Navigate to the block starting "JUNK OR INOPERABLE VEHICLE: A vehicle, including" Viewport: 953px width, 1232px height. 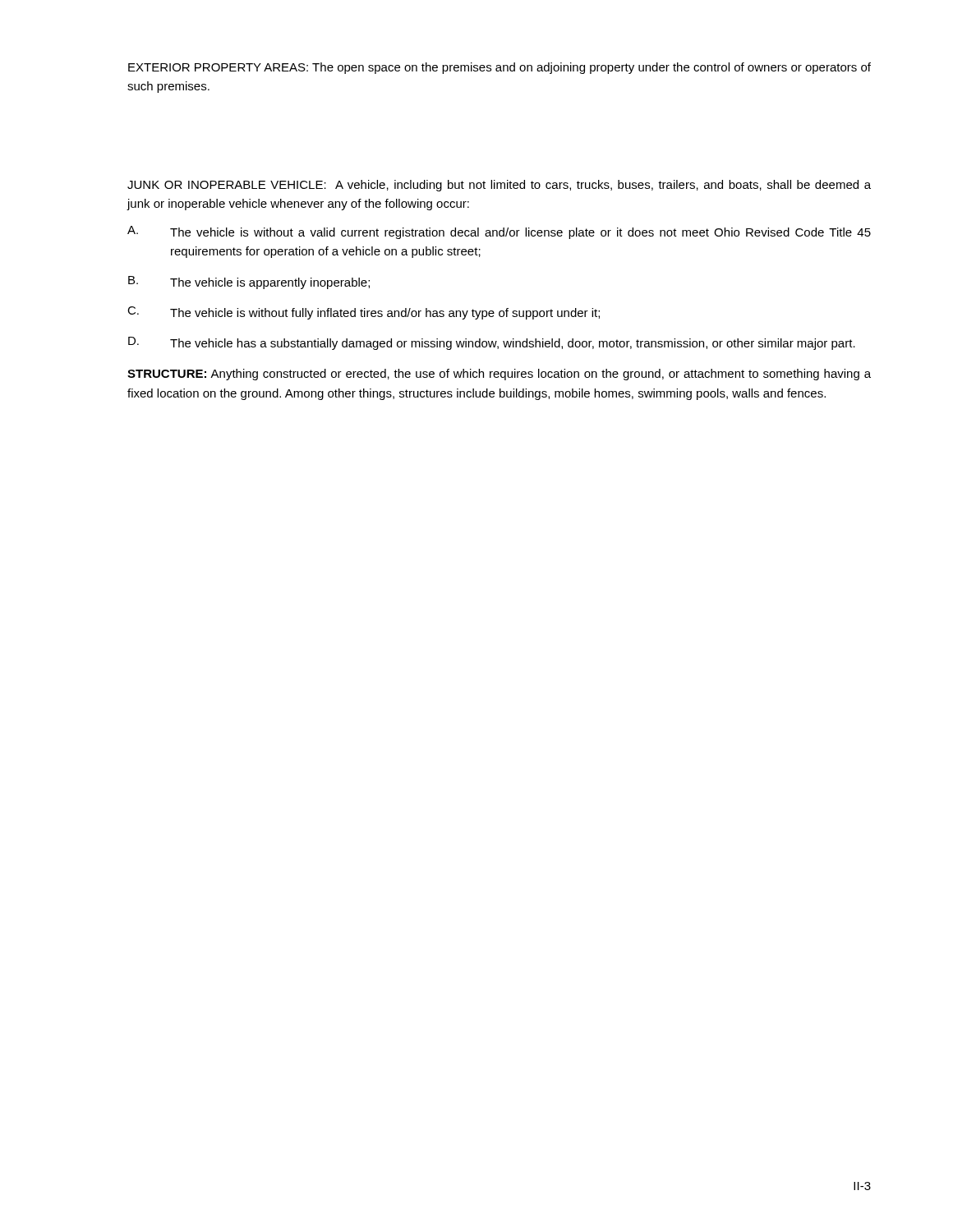[499, 194]
